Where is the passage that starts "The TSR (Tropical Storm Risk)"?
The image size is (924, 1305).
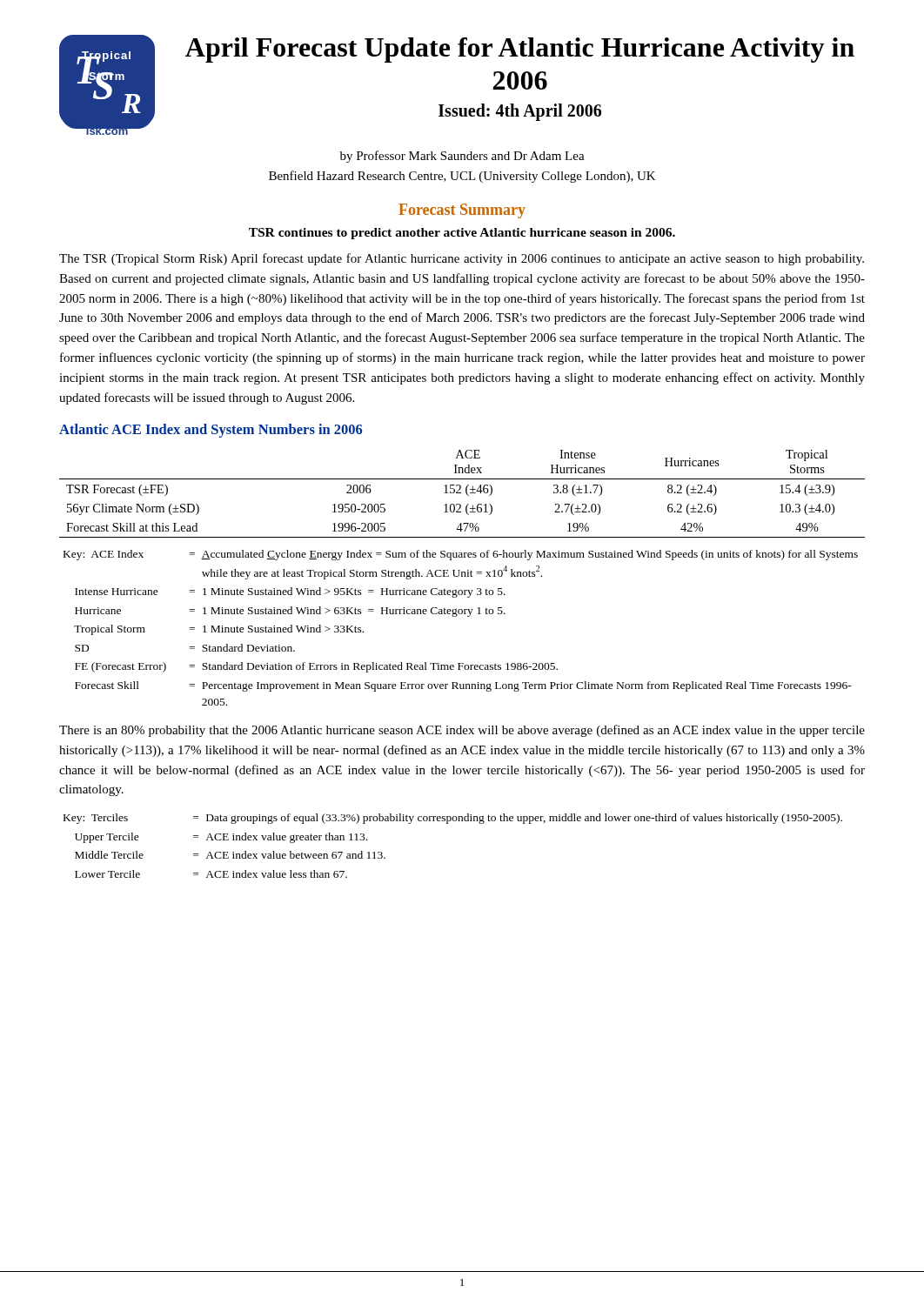point(462,328)
